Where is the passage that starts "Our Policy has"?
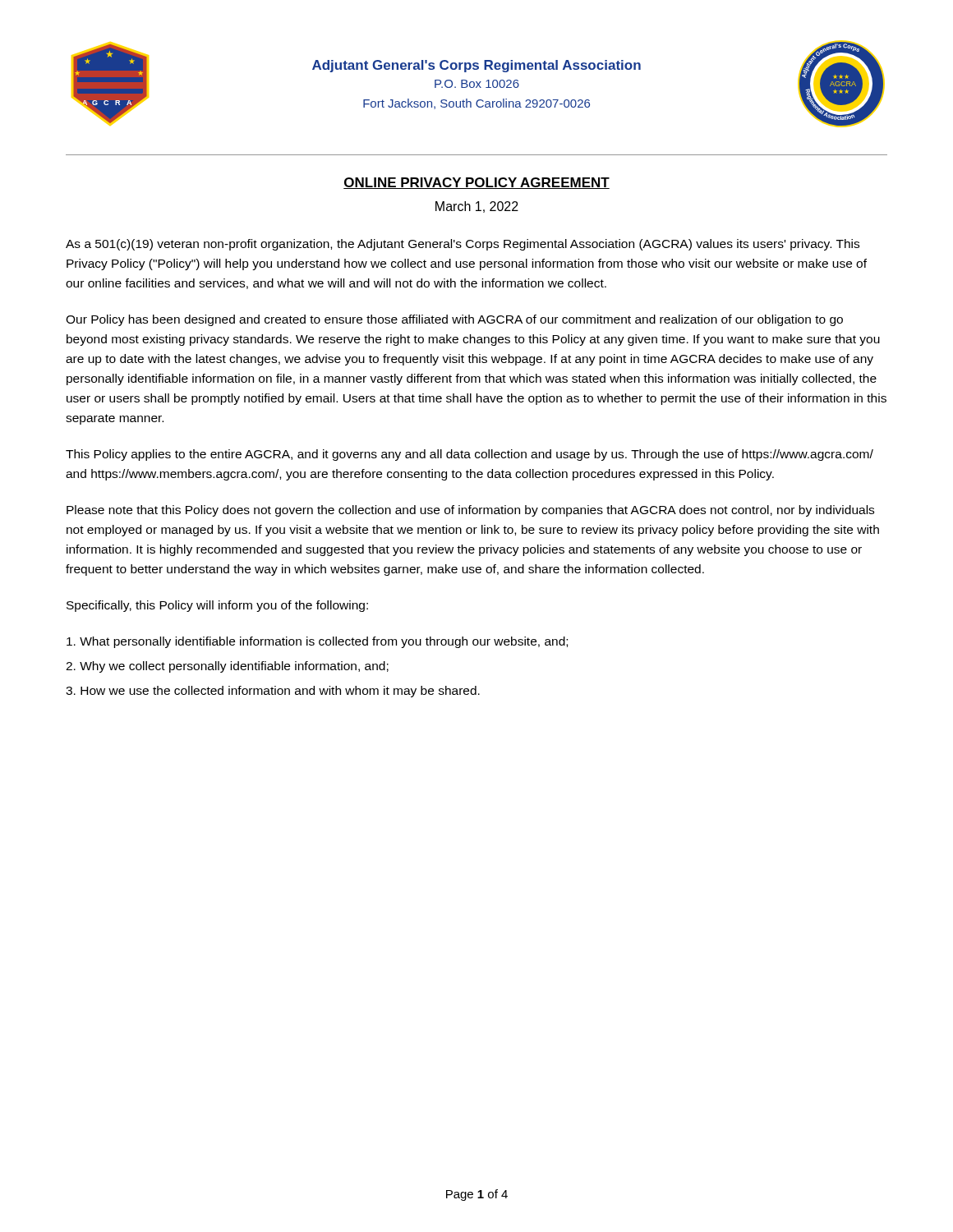Image resolution: width=953 pixels, height=1232 pixels. (x=476, y=368)
